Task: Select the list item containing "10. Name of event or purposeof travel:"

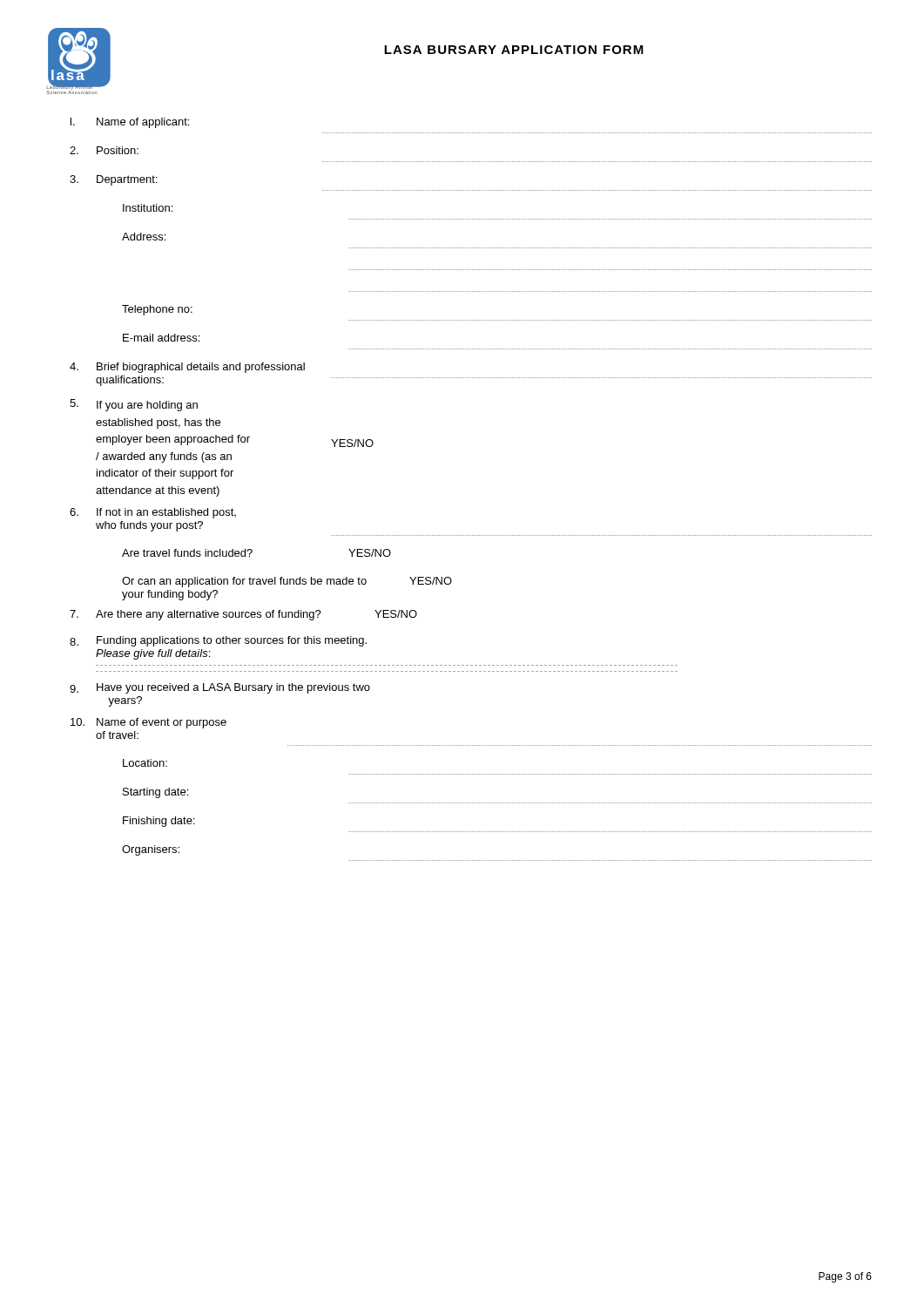Action: pyautogui.click(x=148, y=723)
